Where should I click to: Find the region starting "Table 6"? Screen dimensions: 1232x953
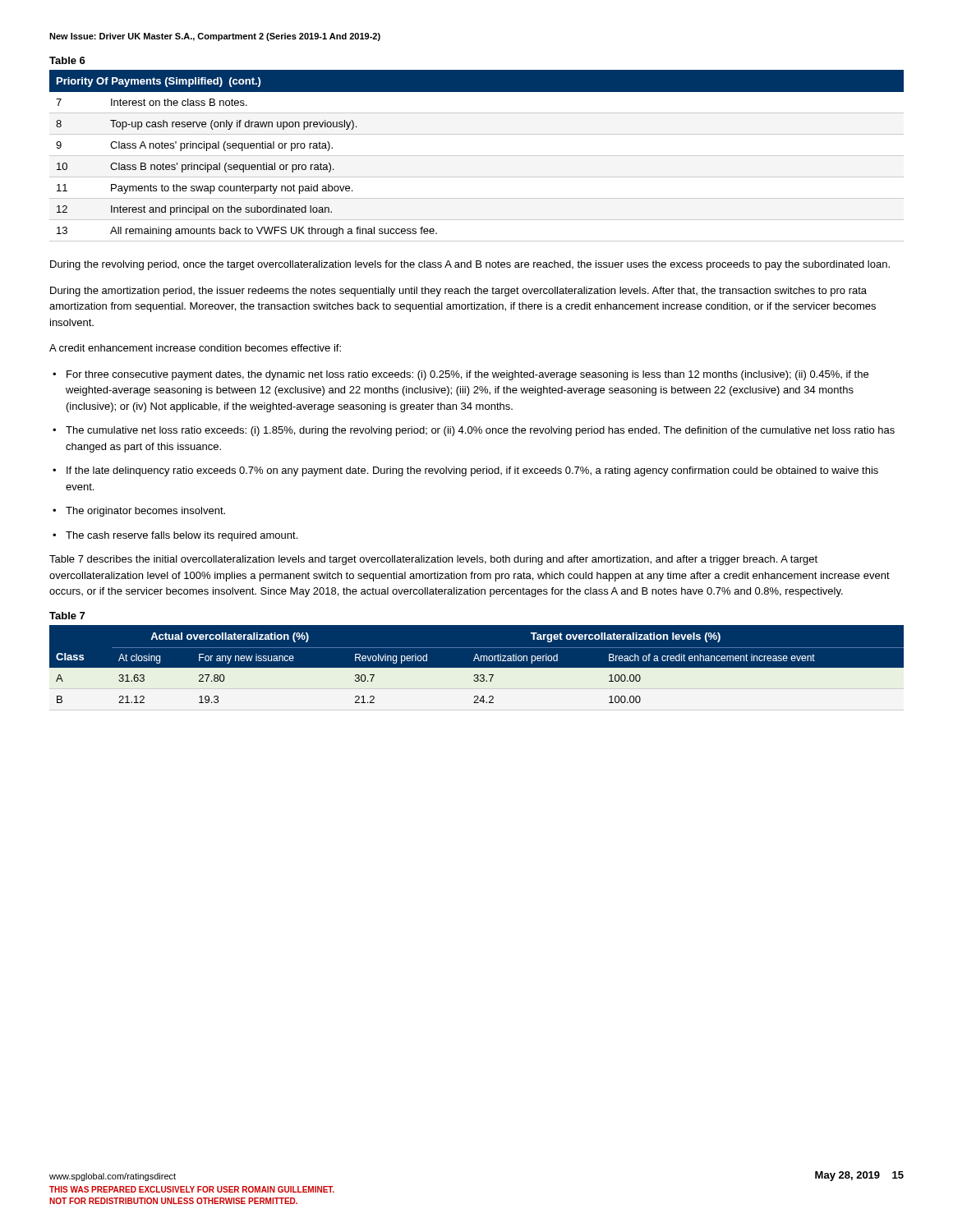[x=67, y=60]
